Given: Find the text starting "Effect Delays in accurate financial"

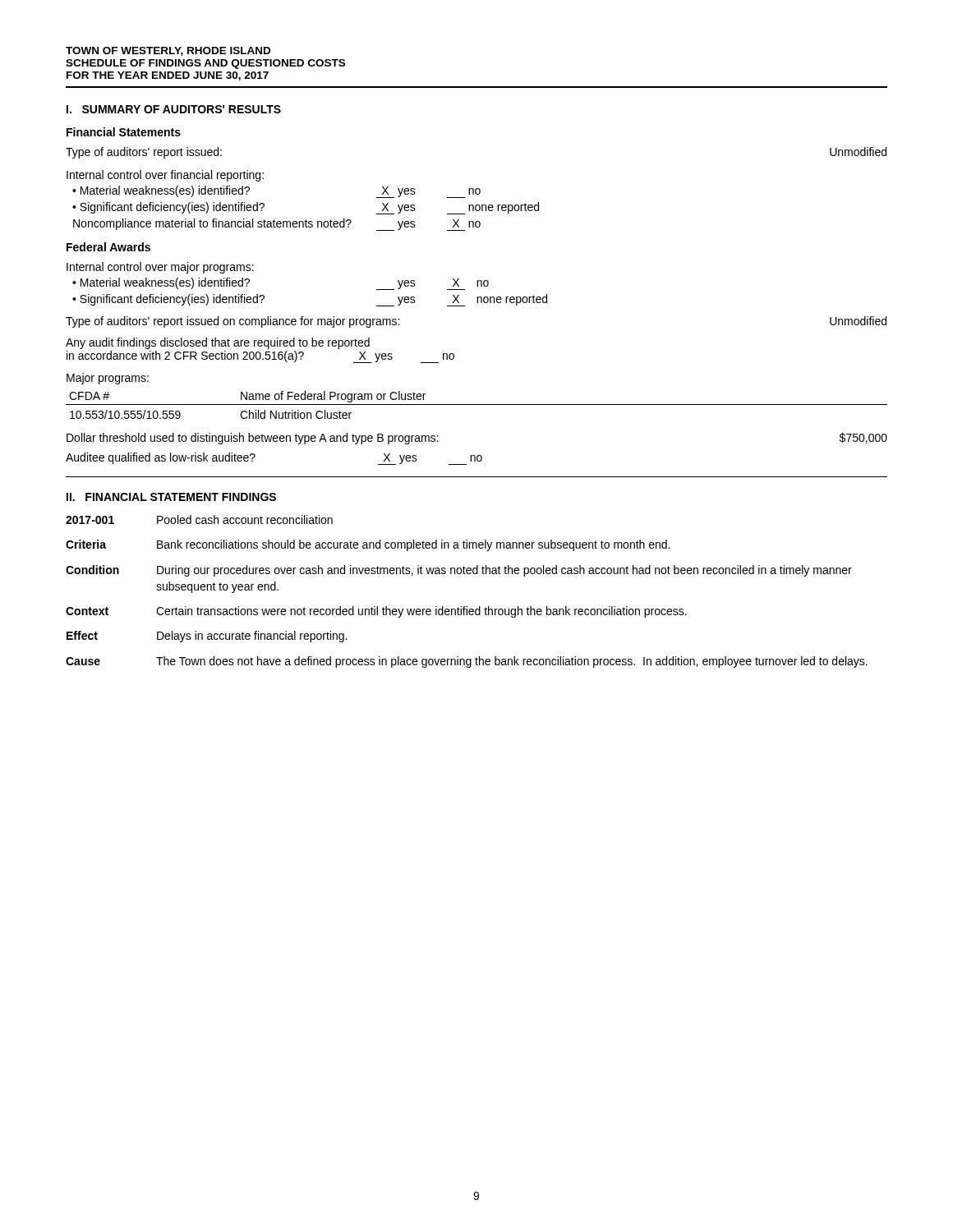Looking at the screenshot, I should tap(207, 637).
